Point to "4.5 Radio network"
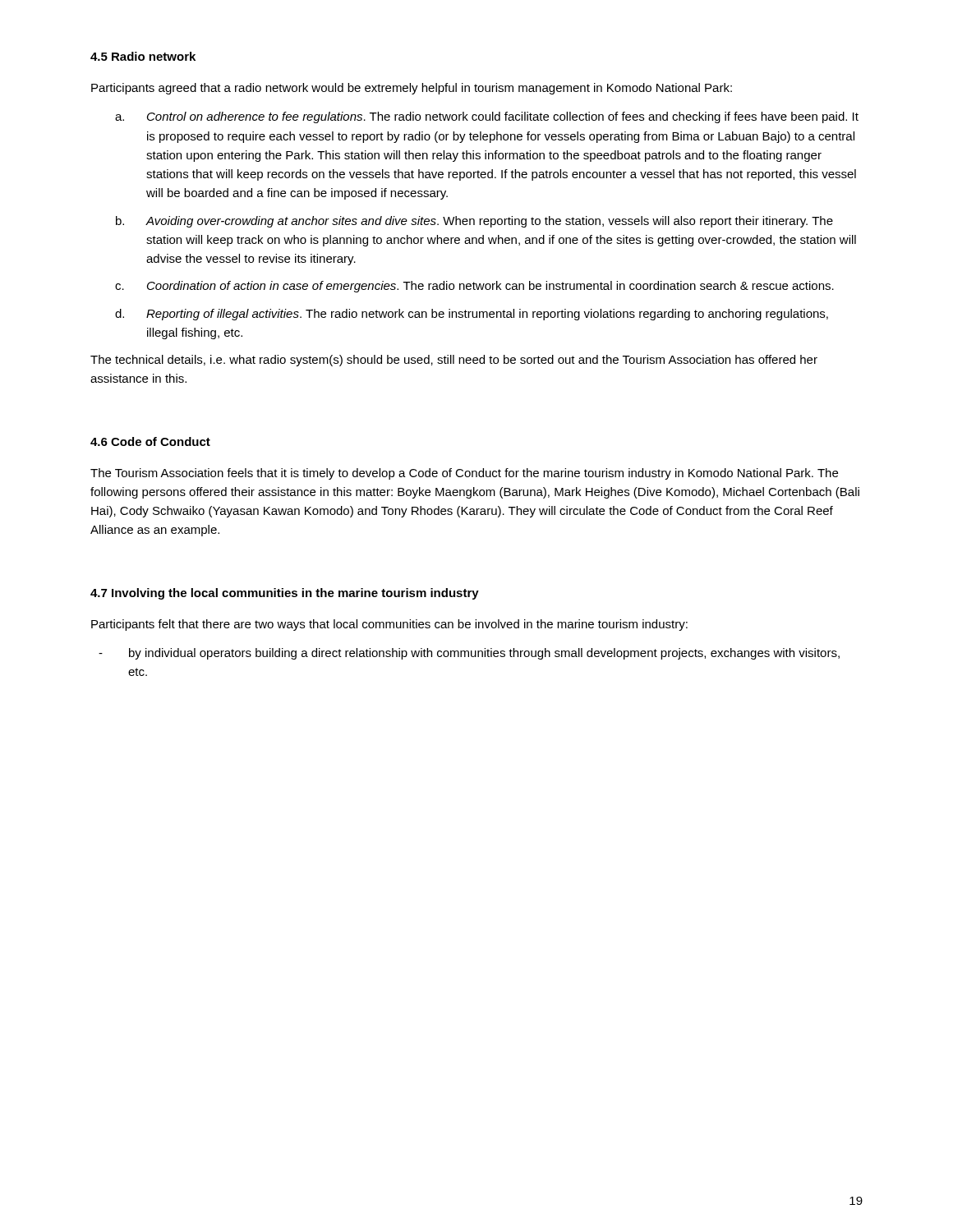Screen dimensions: 1232x953 tap(143, 56)
